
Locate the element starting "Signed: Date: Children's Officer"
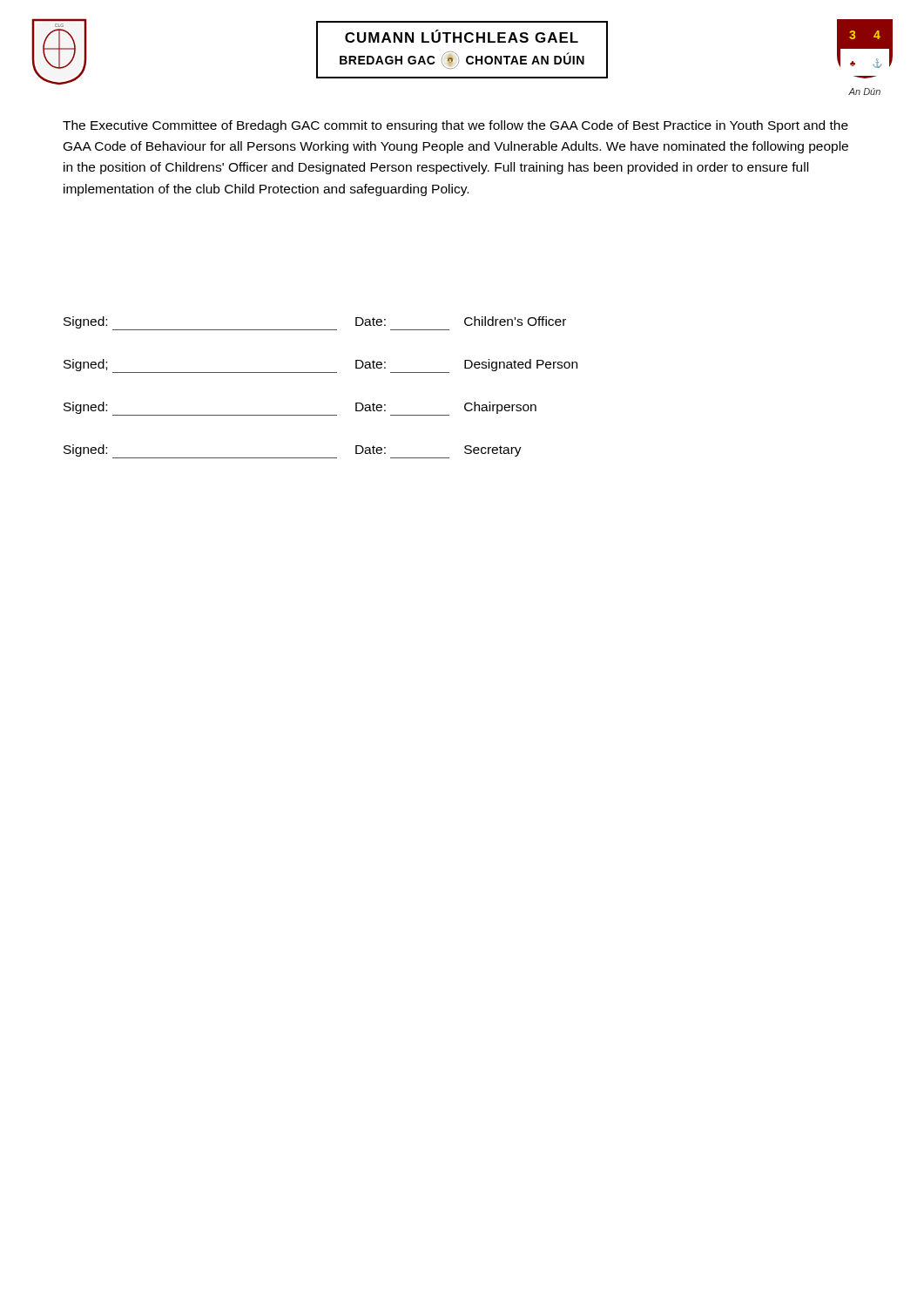coord(315,322)
